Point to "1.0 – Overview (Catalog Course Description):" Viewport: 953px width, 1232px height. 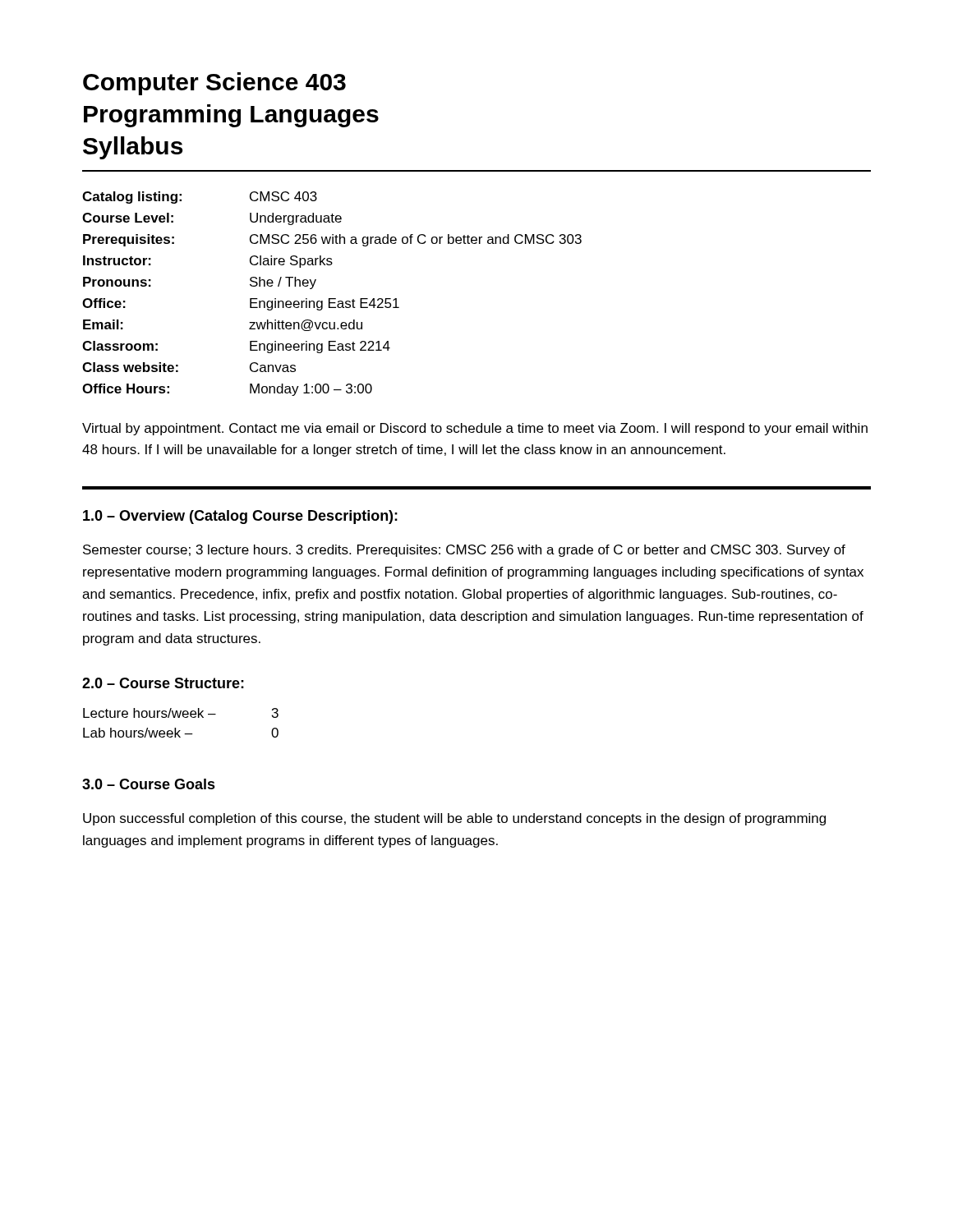pyautogui.click(x=240, y=516)
